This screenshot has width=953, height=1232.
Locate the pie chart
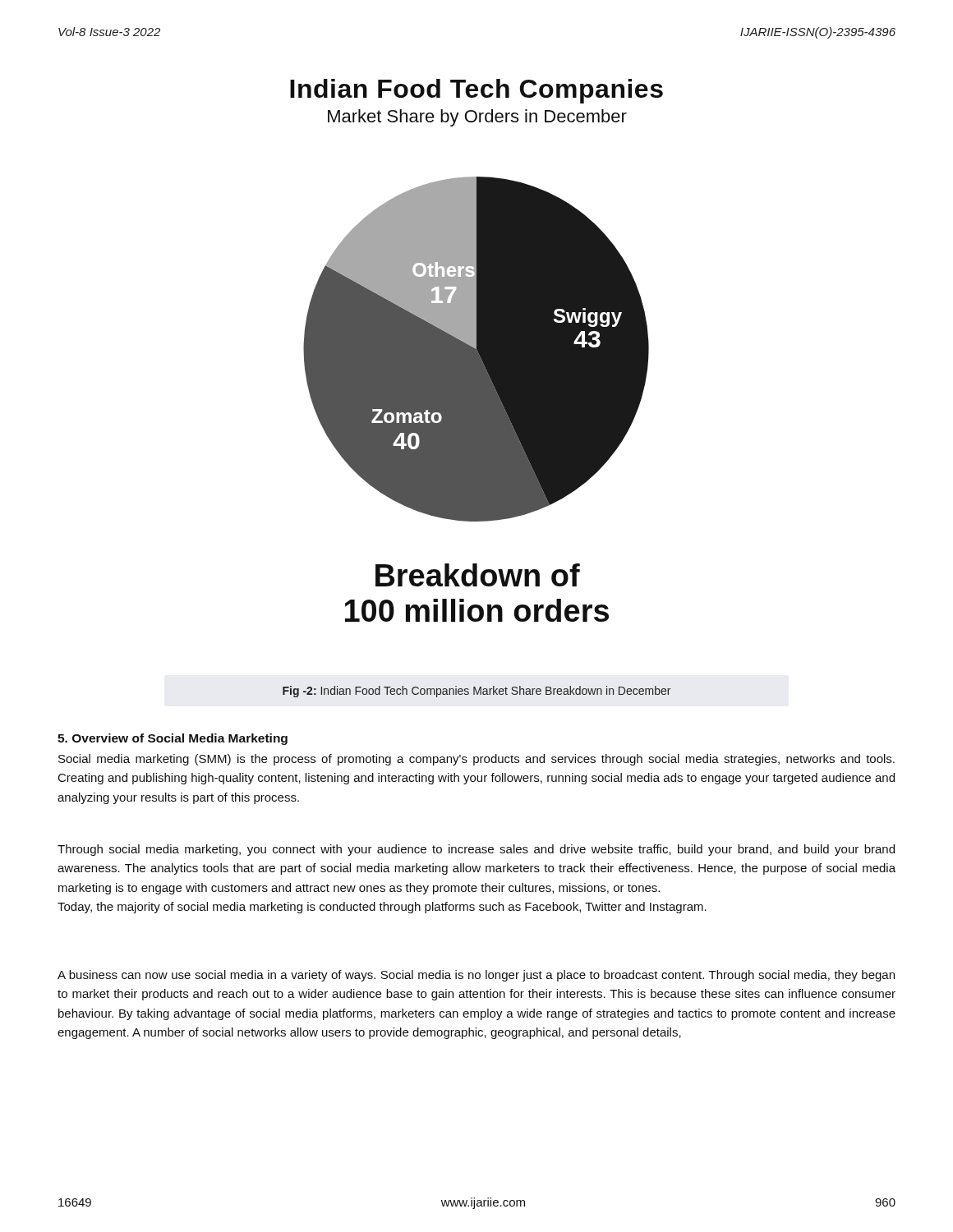tap(476, 345)
